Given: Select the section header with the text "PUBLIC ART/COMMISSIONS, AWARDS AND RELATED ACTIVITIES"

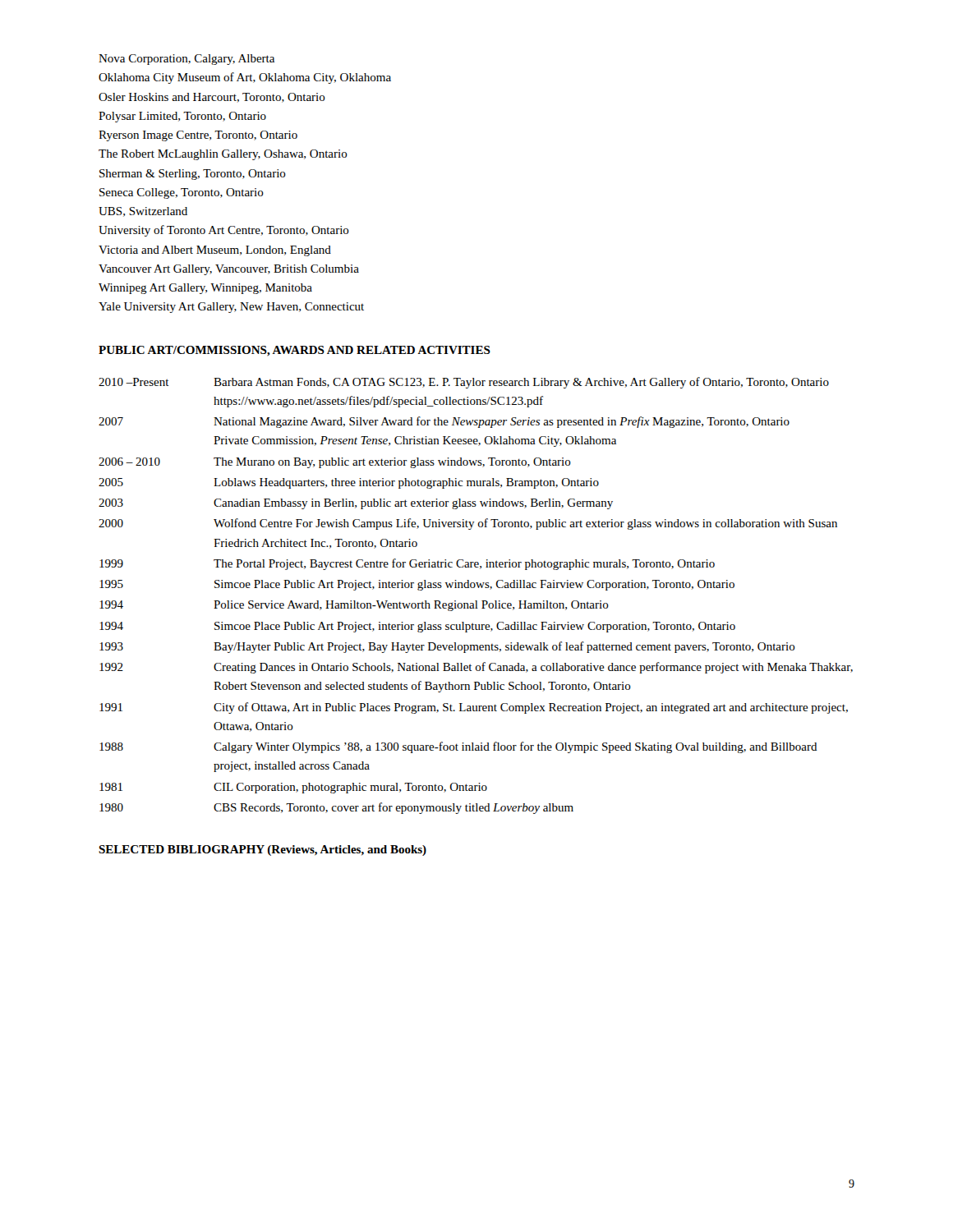Looking at the screenshot, I should [x=294, y=349].
